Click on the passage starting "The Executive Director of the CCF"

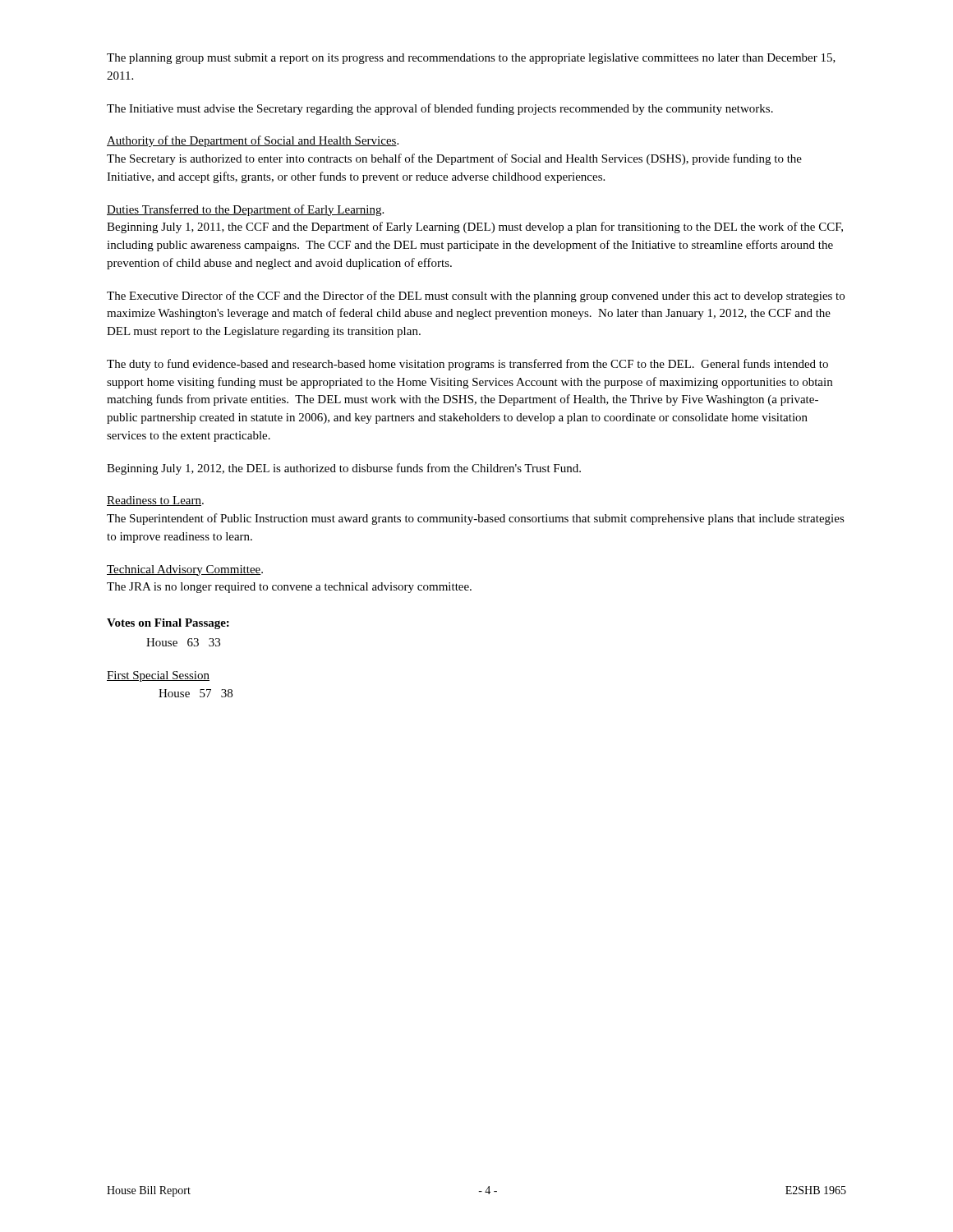point(476,313)
